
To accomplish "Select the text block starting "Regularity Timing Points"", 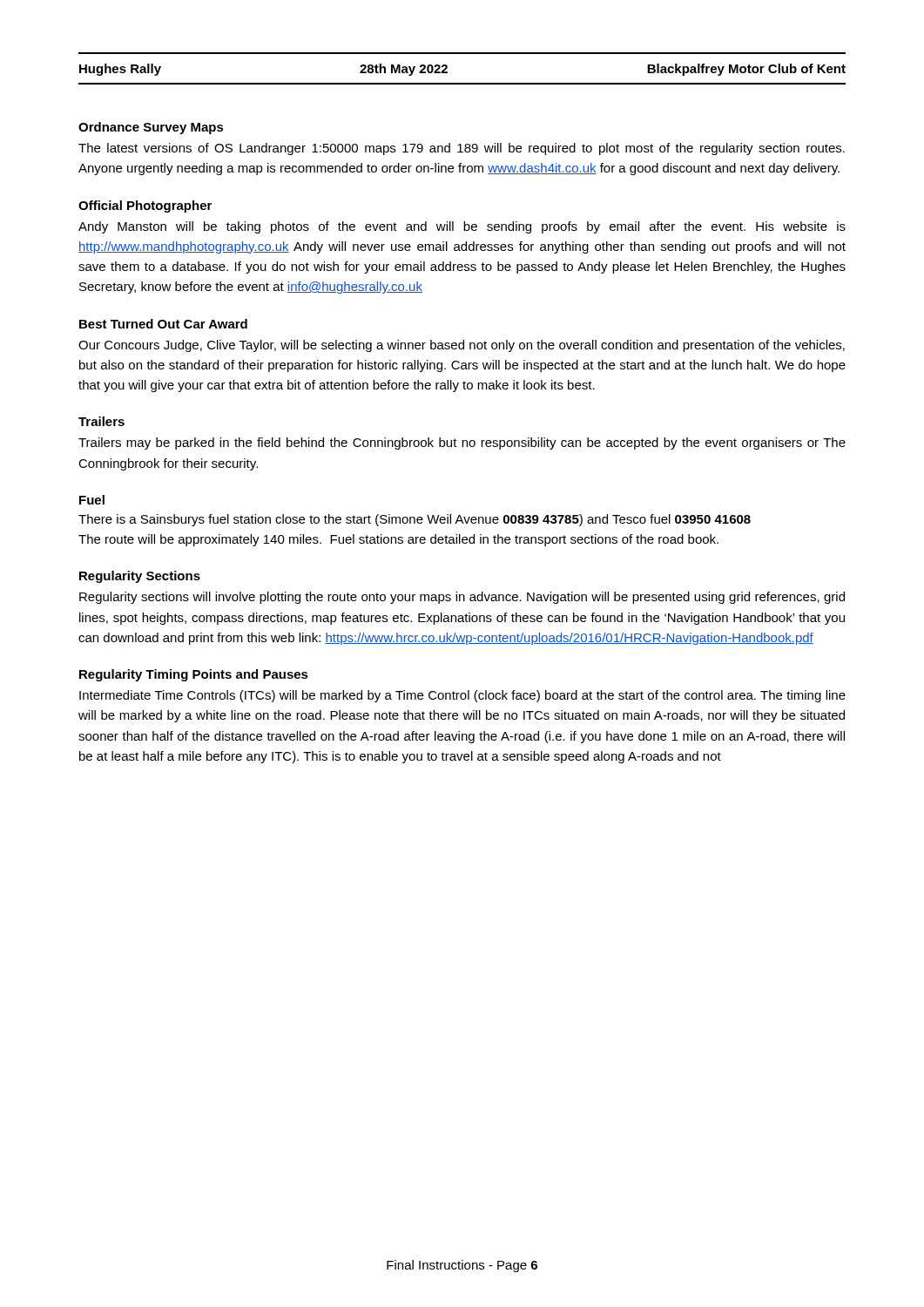I will [193, 674].
